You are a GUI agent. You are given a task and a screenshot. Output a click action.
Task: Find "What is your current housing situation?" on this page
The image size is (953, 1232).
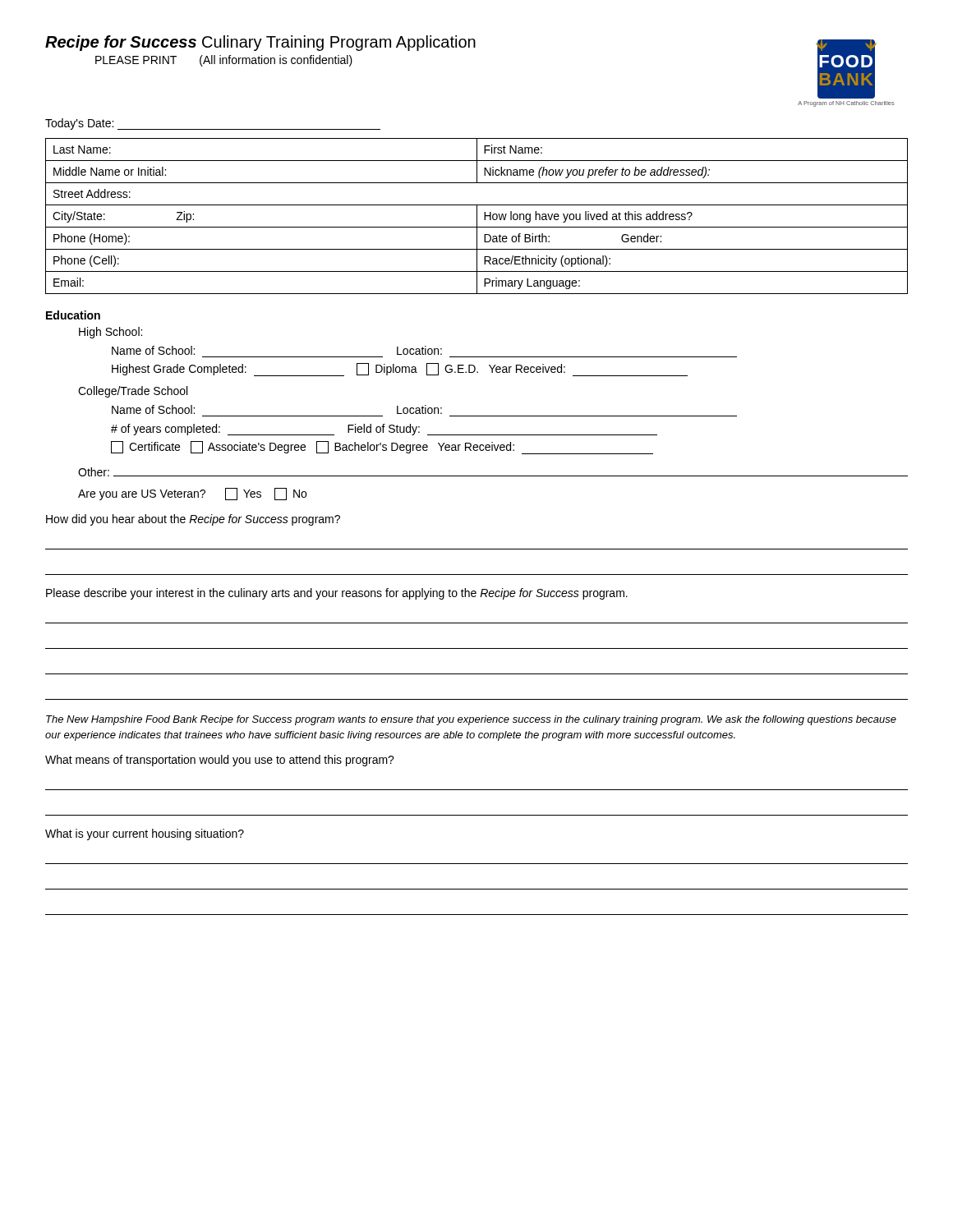pos(145,834)
